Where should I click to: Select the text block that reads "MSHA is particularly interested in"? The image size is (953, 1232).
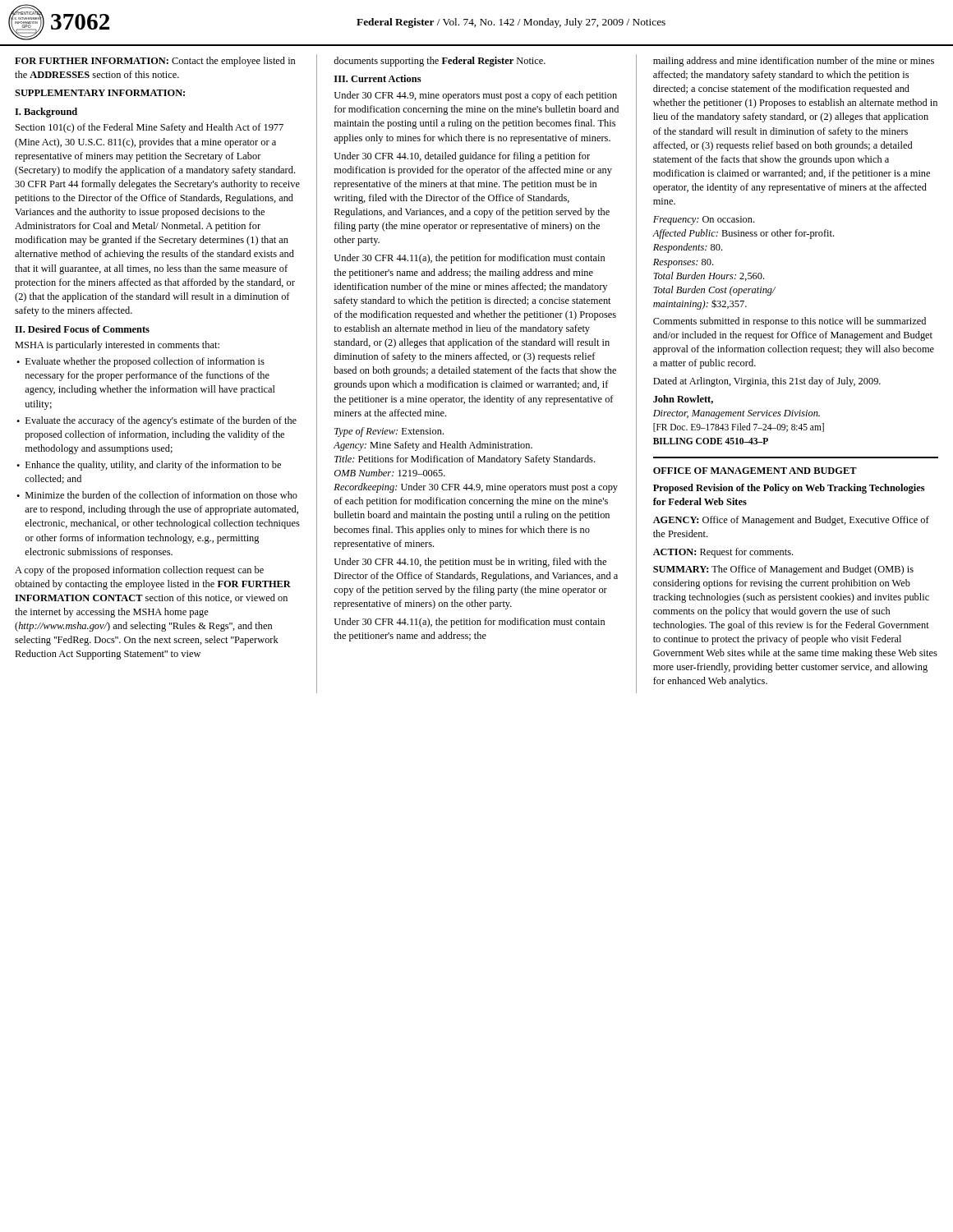117,345
